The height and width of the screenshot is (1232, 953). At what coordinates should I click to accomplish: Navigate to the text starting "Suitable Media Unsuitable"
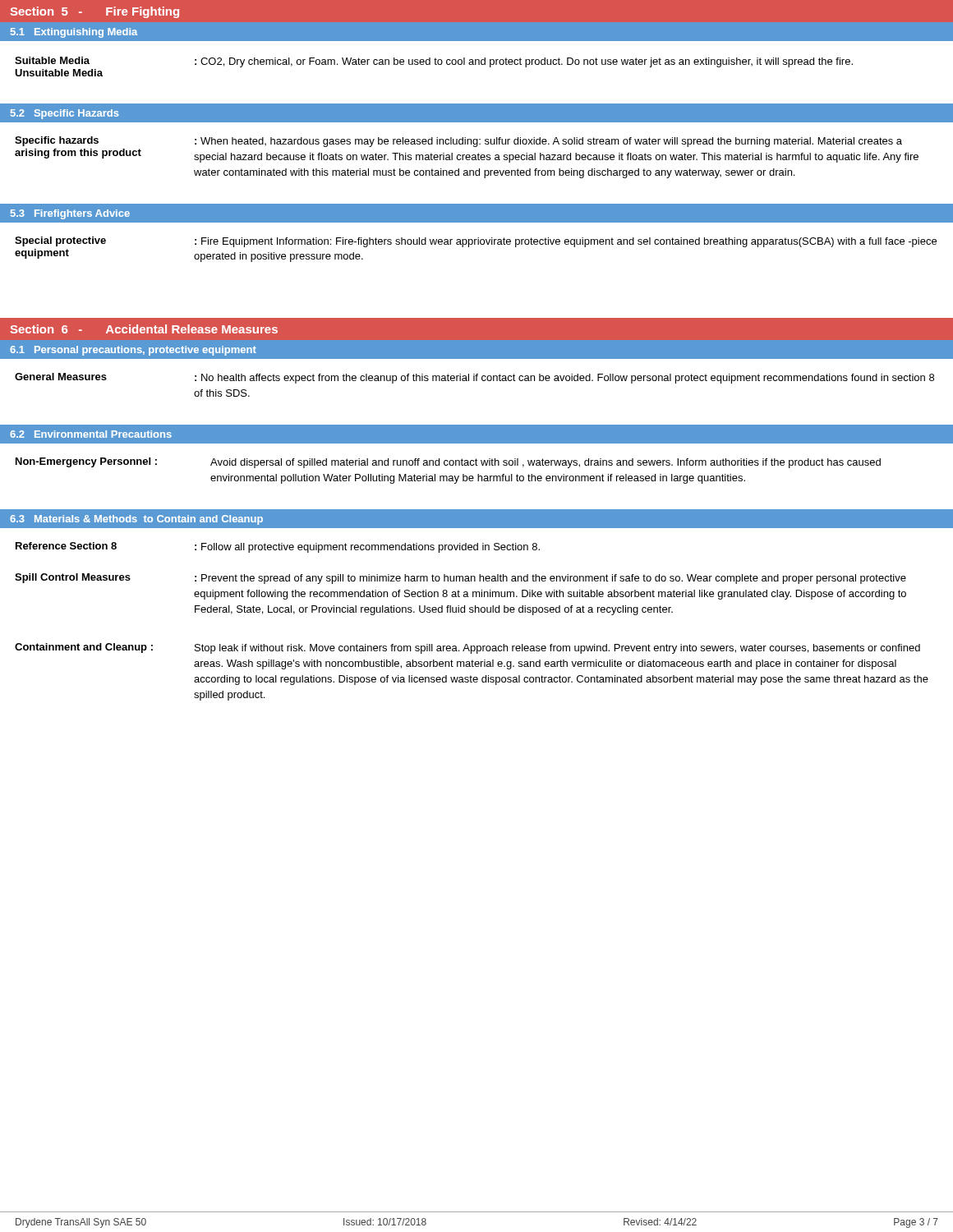click(x=476, y=67)
